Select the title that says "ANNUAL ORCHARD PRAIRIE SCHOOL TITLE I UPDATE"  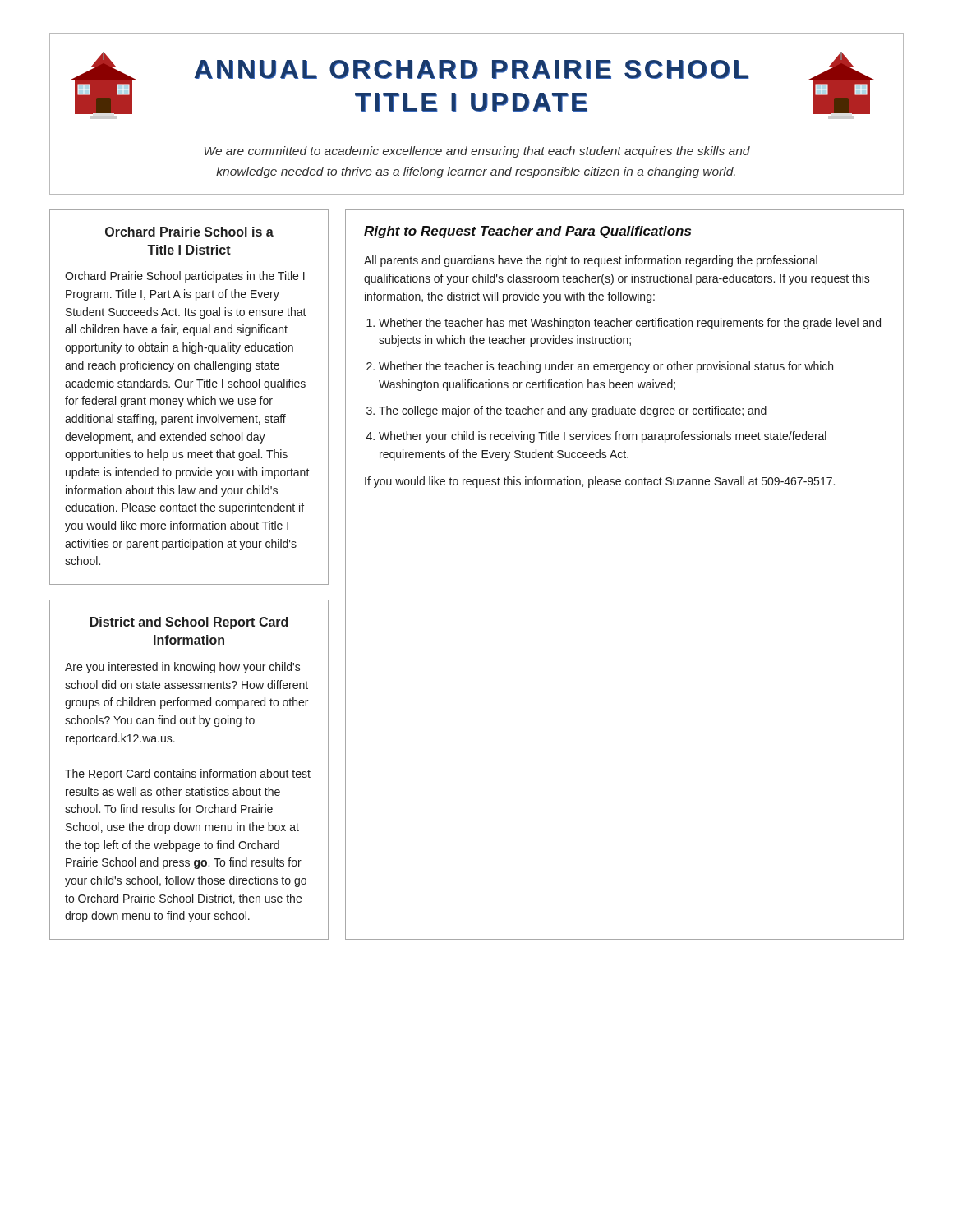click(472, 85)
